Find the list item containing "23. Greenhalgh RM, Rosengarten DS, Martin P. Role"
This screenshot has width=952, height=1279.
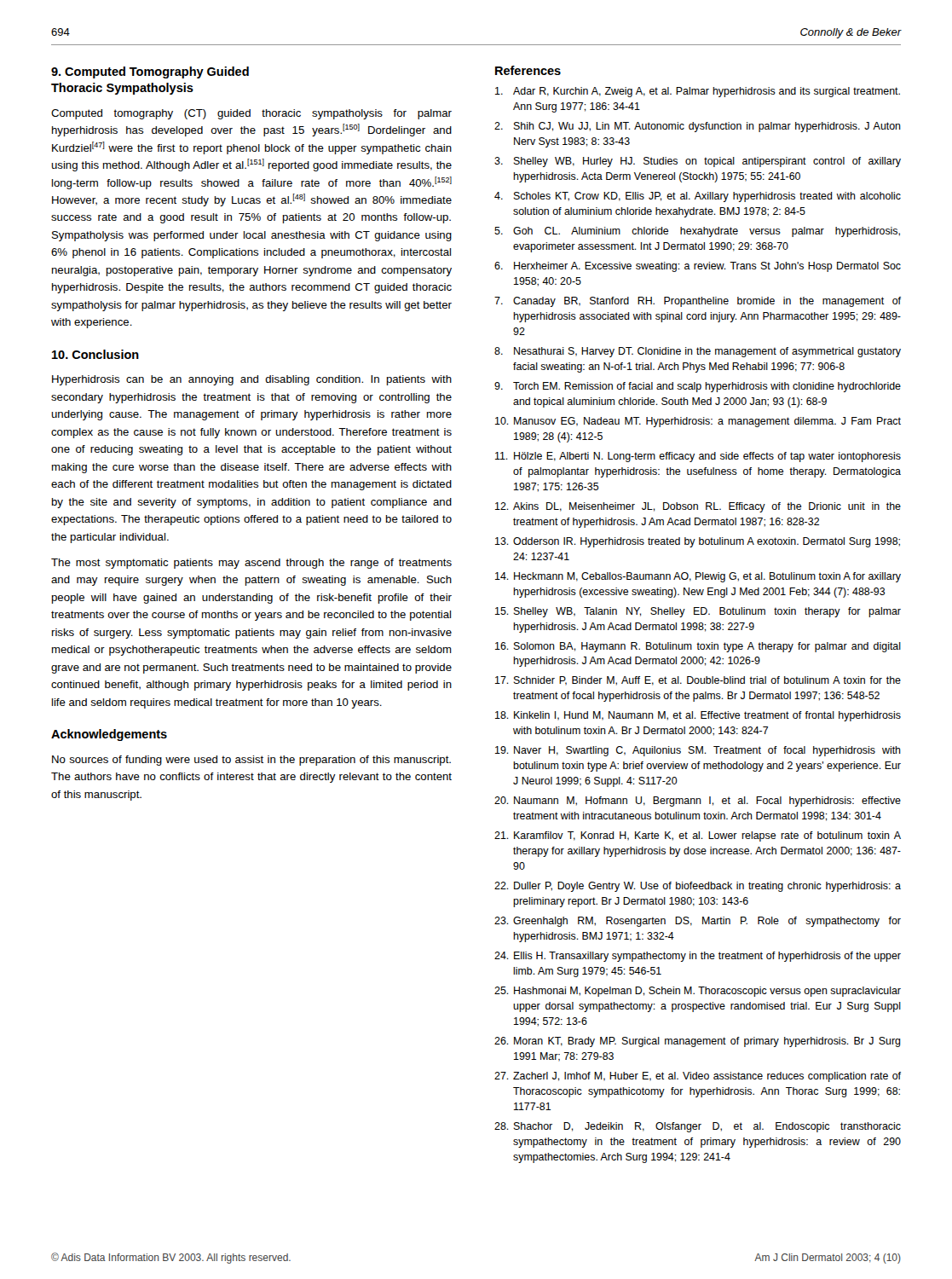(698, 930)
